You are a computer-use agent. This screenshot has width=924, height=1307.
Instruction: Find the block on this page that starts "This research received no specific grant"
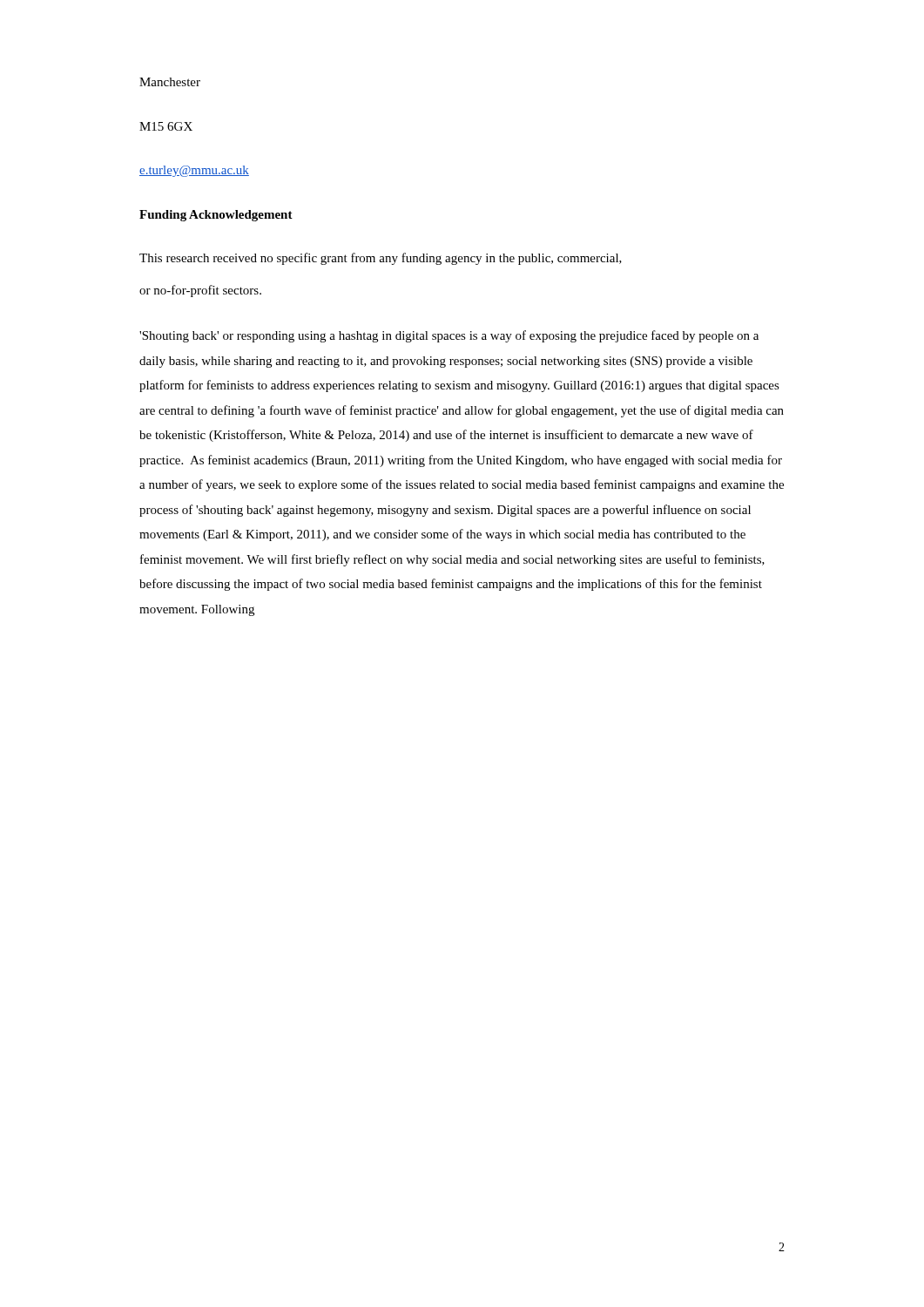click(x=462, y=274)
